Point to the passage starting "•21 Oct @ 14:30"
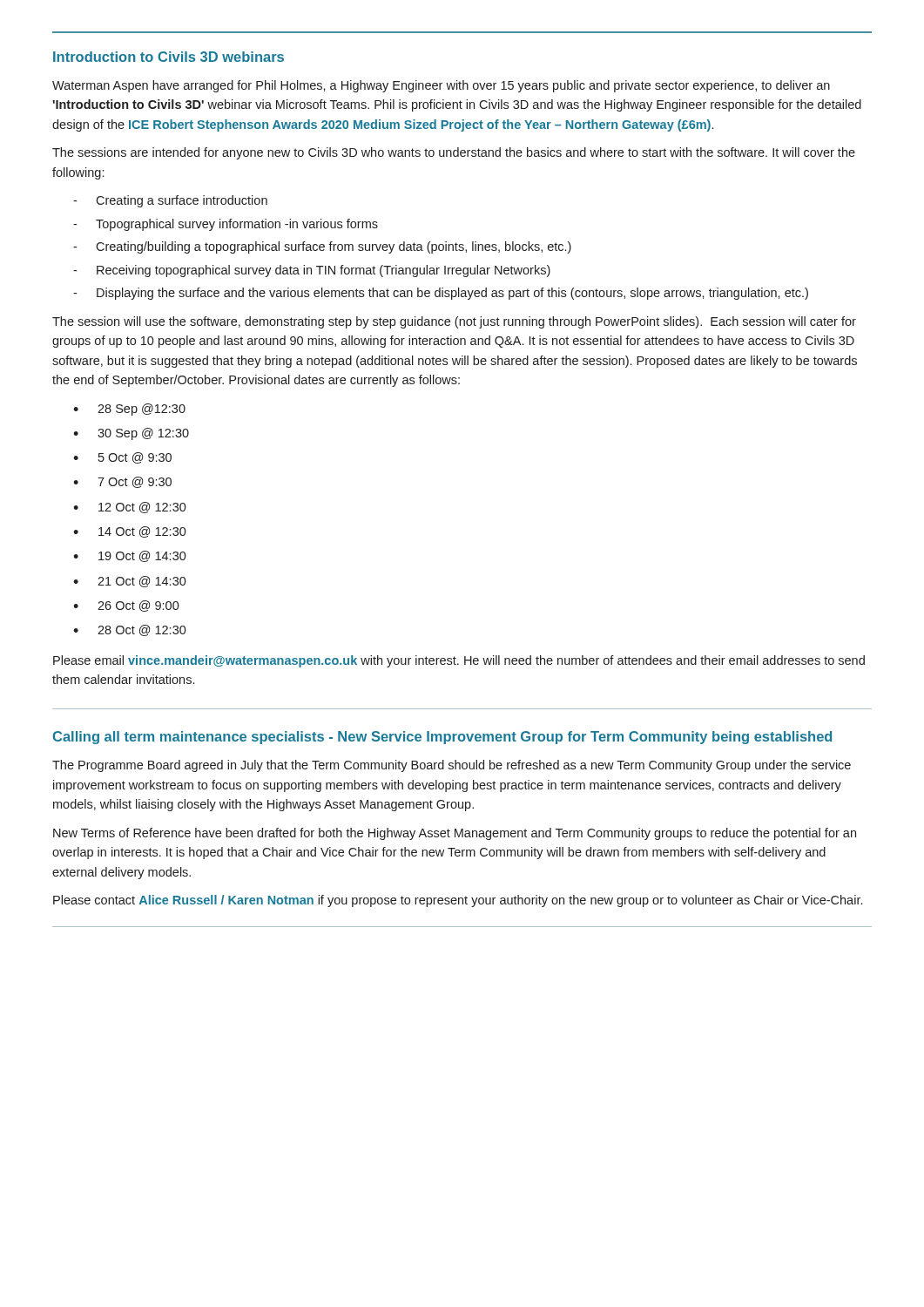The image size is (924, 1307). point(130,582)
